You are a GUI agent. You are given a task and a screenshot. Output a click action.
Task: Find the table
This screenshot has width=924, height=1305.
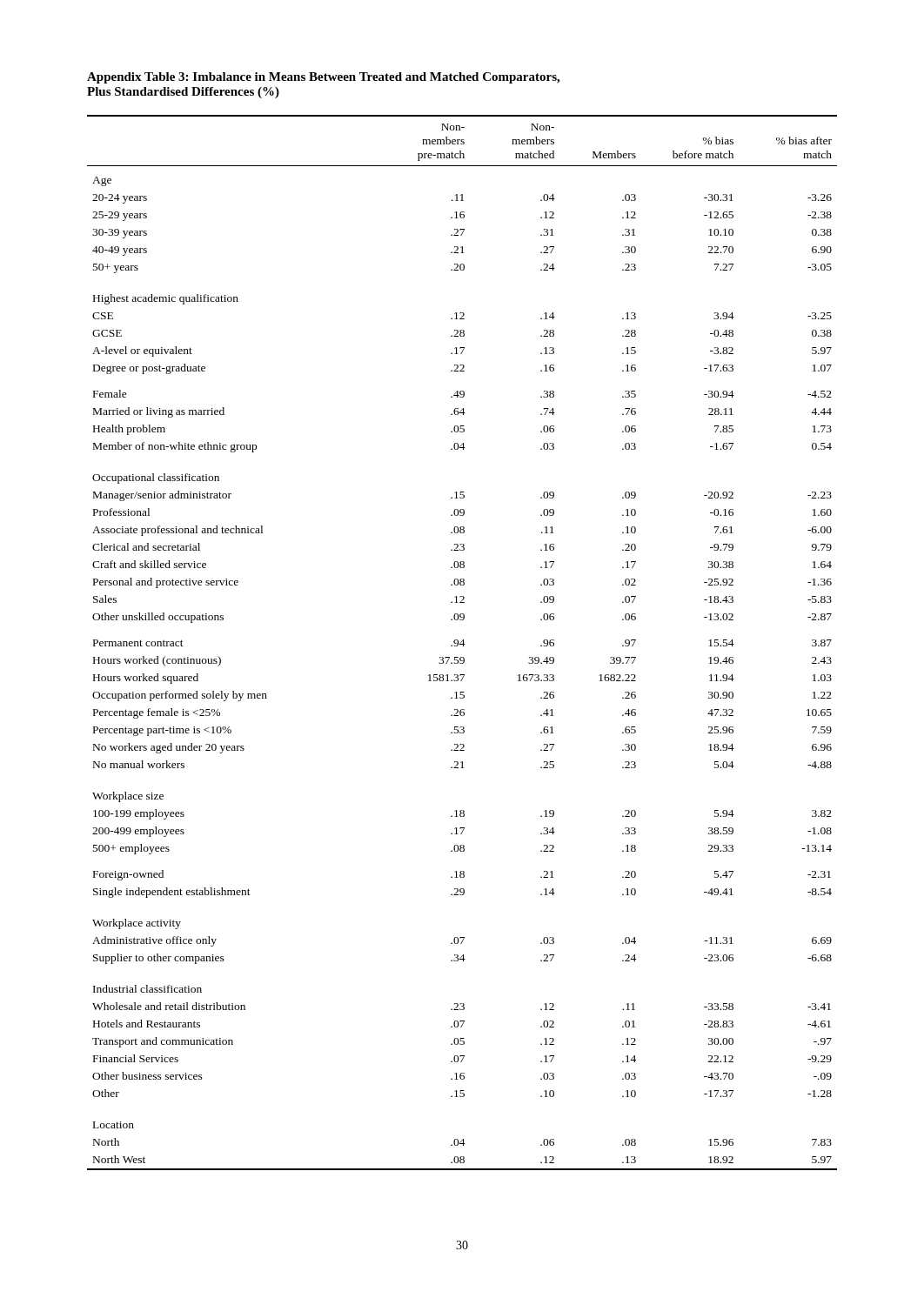click(462, 643)
